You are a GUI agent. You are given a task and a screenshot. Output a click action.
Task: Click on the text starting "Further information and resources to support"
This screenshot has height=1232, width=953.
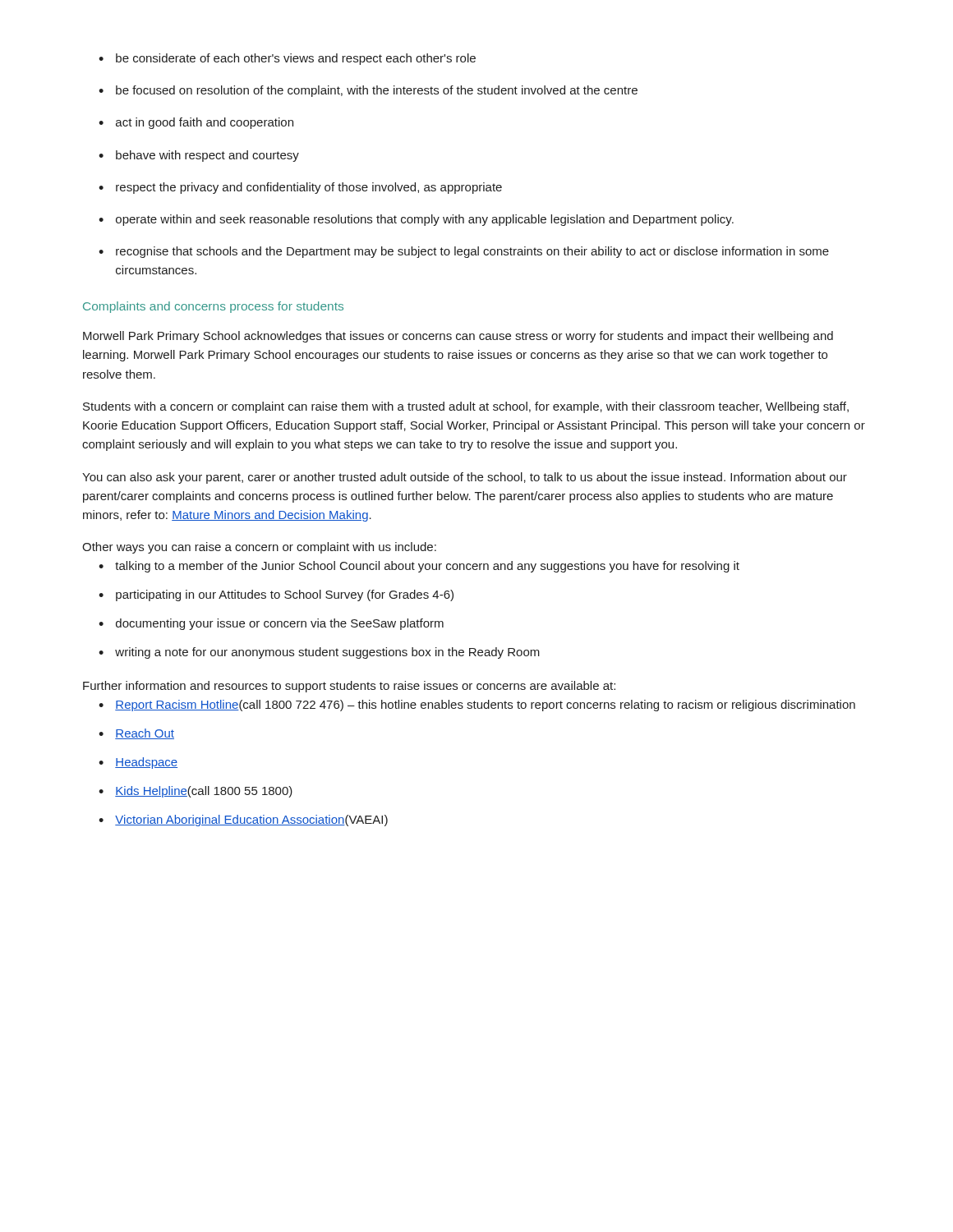[476, 686]
